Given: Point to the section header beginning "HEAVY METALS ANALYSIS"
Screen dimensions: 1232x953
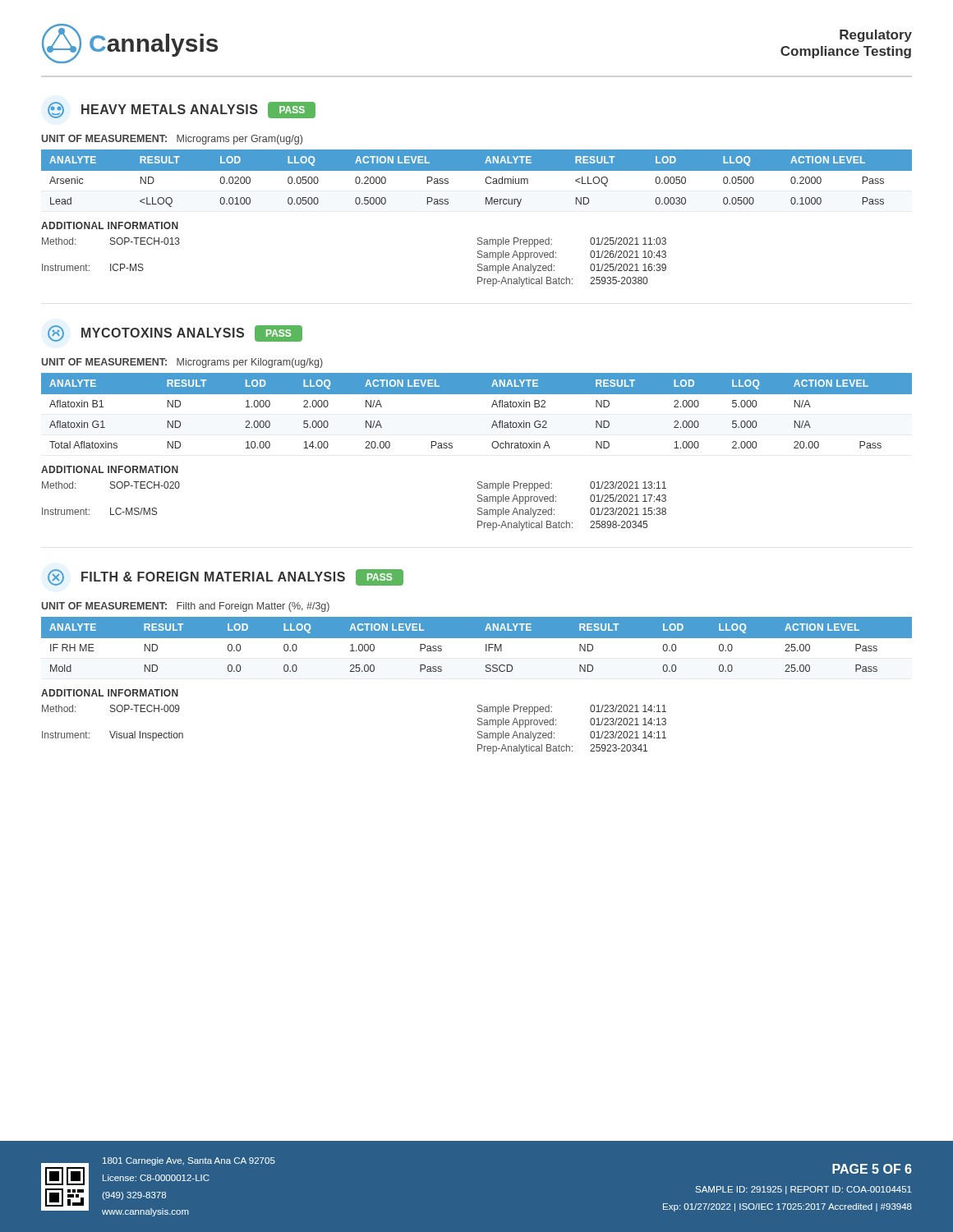Looking at the screenshot, I should (182, 110).
